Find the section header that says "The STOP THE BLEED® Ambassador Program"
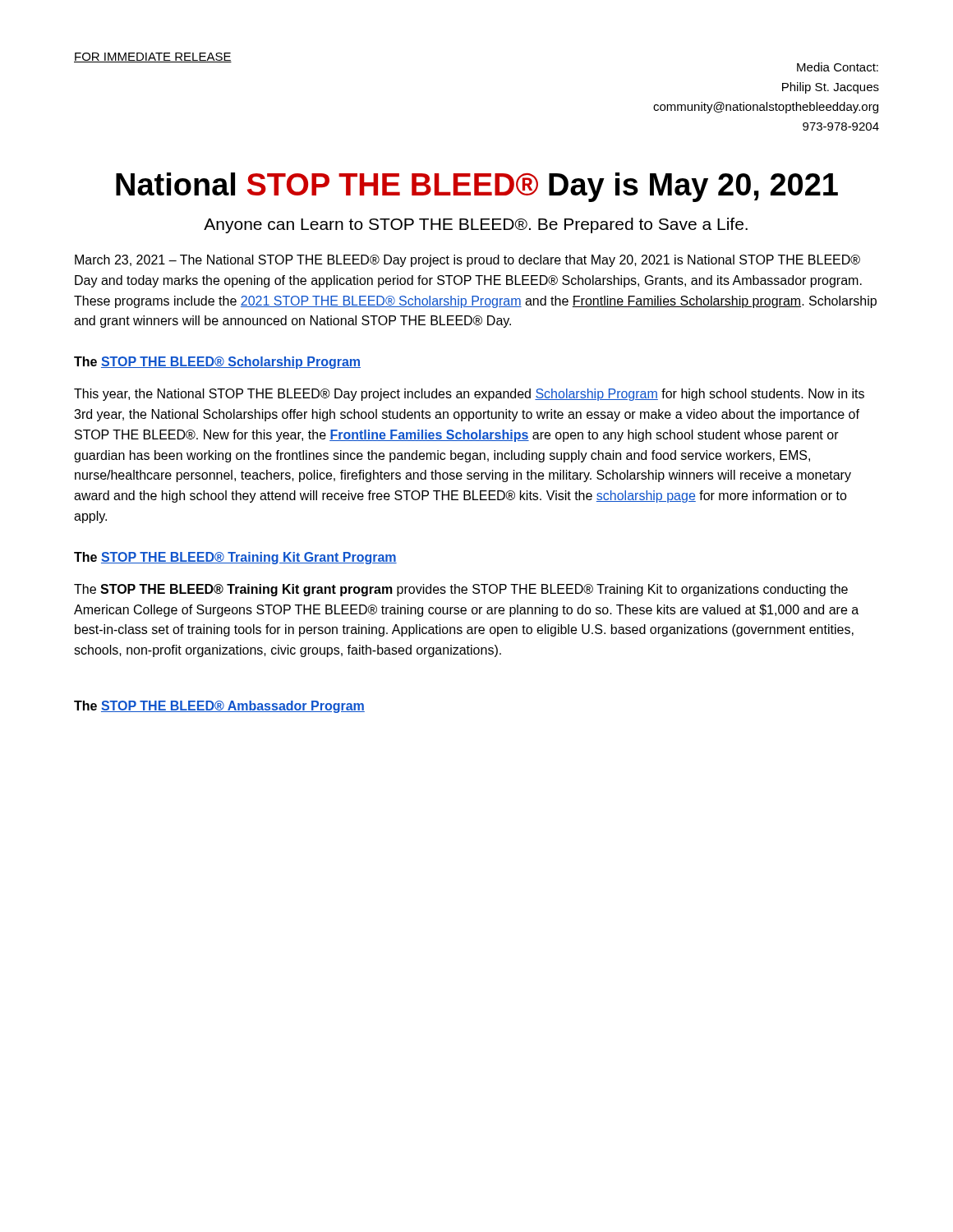953x1232 pixels. (x=219, y=706)
